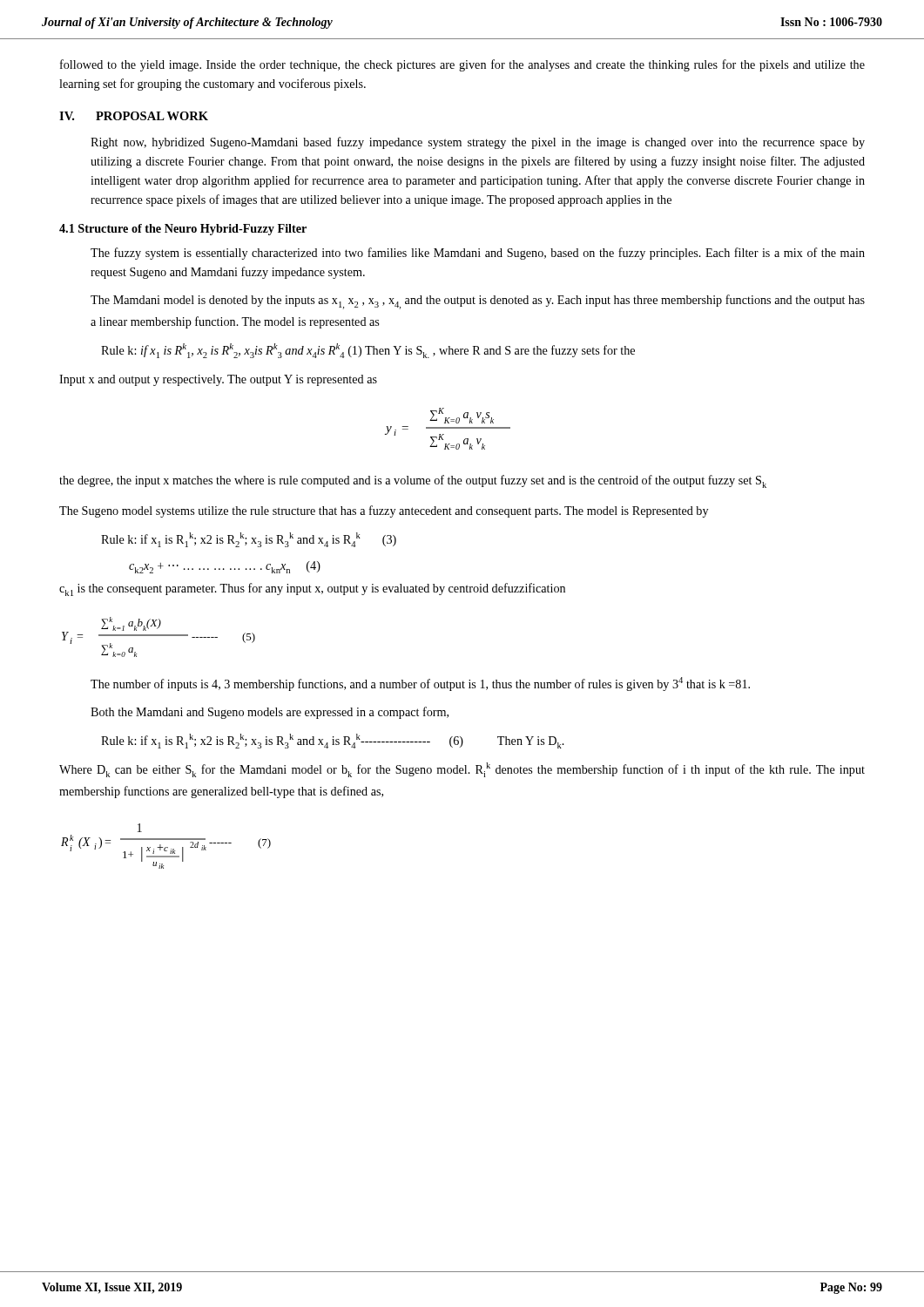
Task: Select the block starting "y i ="
Action: (x=462, y=429)
